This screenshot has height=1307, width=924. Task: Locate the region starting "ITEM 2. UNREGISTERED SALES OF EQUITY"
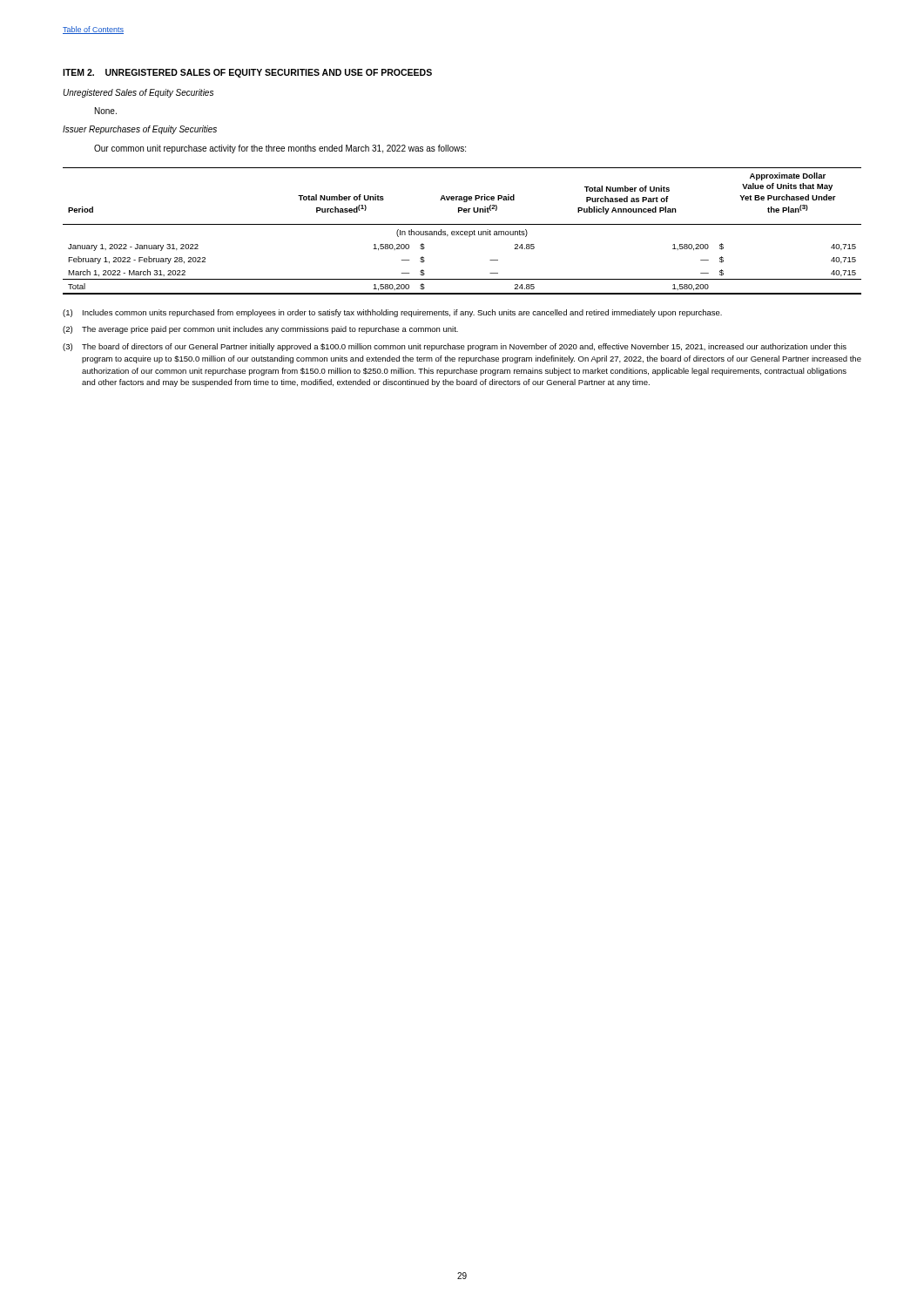pos(247,72)
